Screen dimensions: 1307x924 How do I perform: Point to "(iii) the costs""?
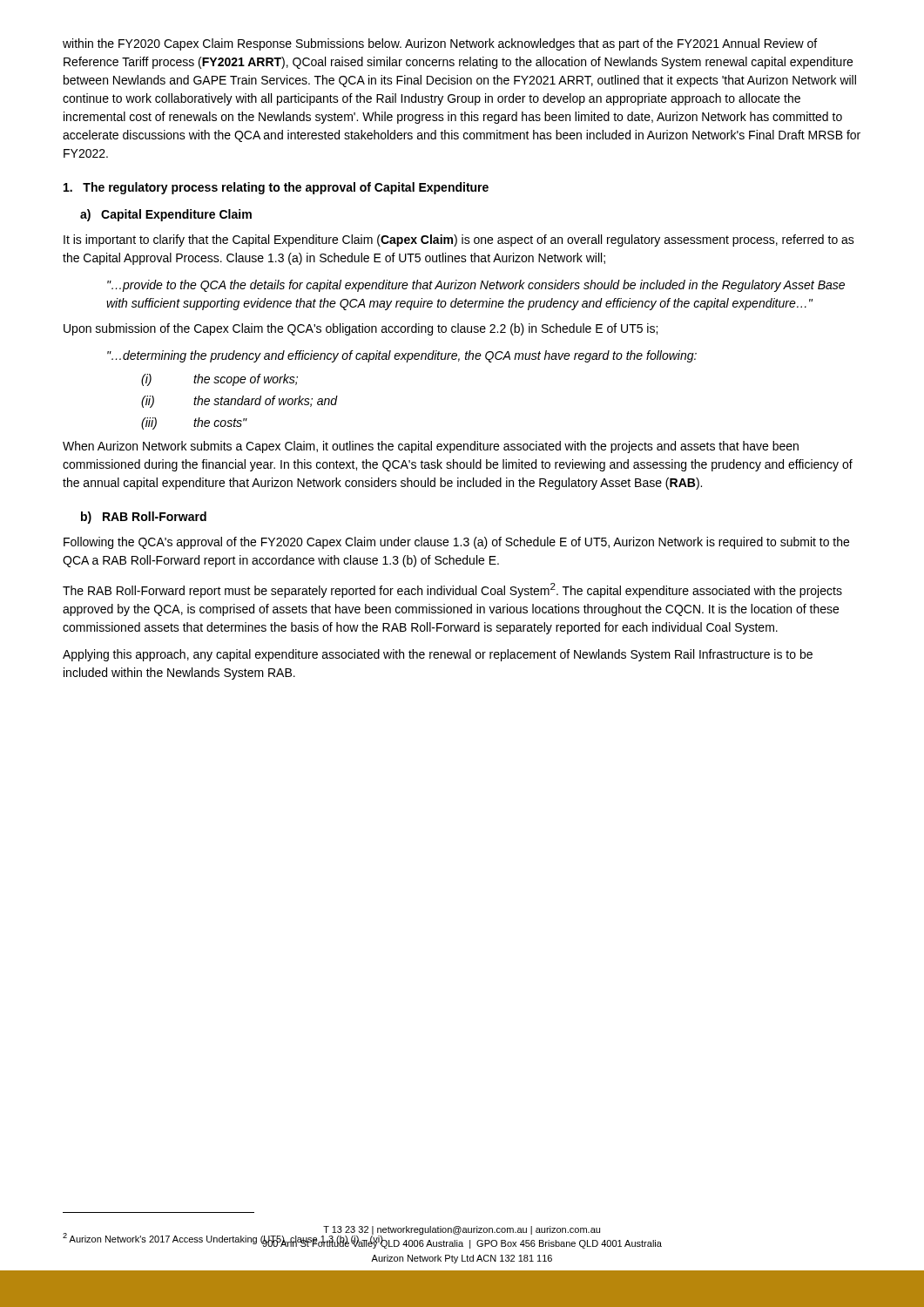coord(194,423)
